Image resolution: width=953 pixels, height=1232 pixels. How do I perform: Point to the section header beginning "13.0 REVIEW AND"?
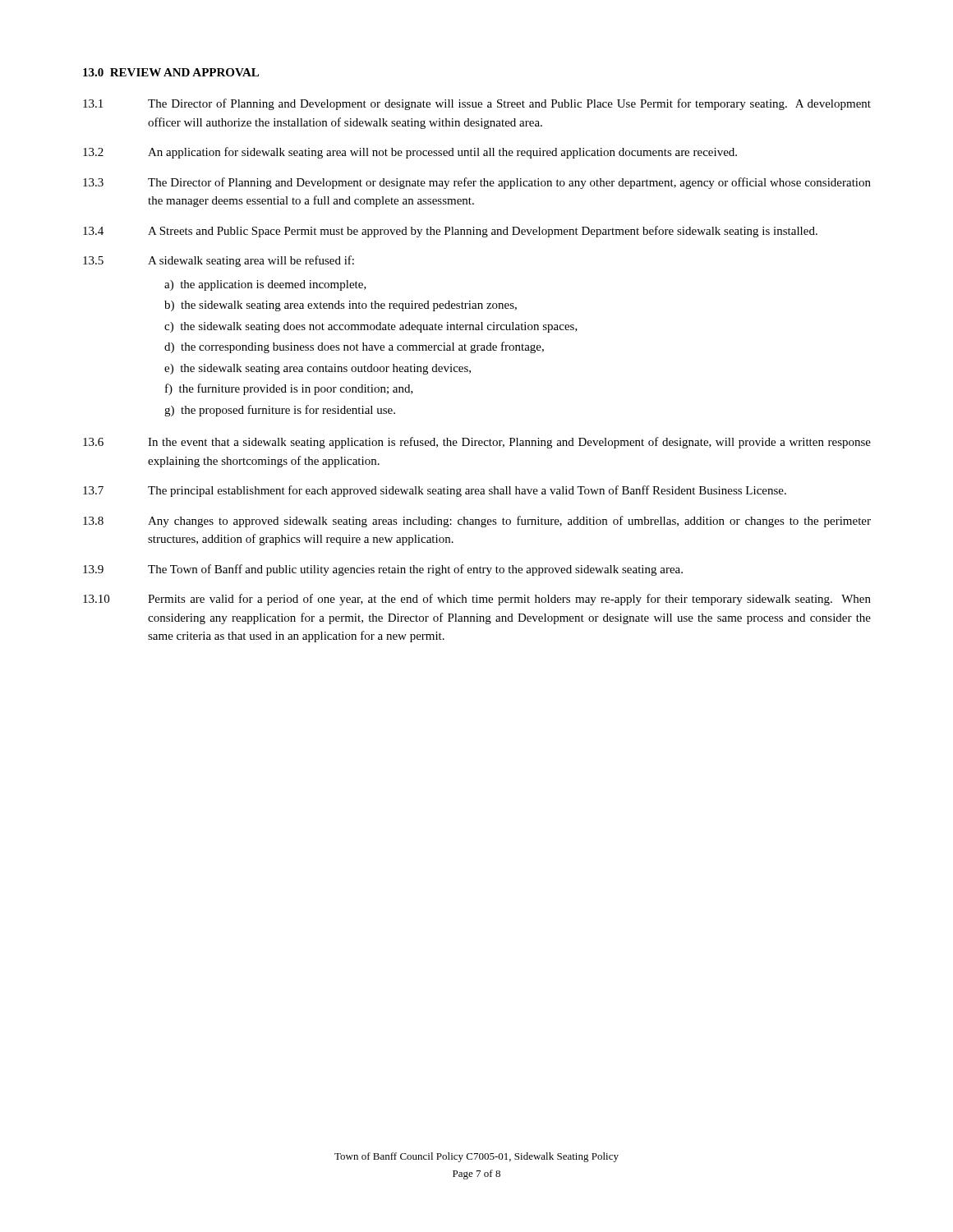[171, 72]
